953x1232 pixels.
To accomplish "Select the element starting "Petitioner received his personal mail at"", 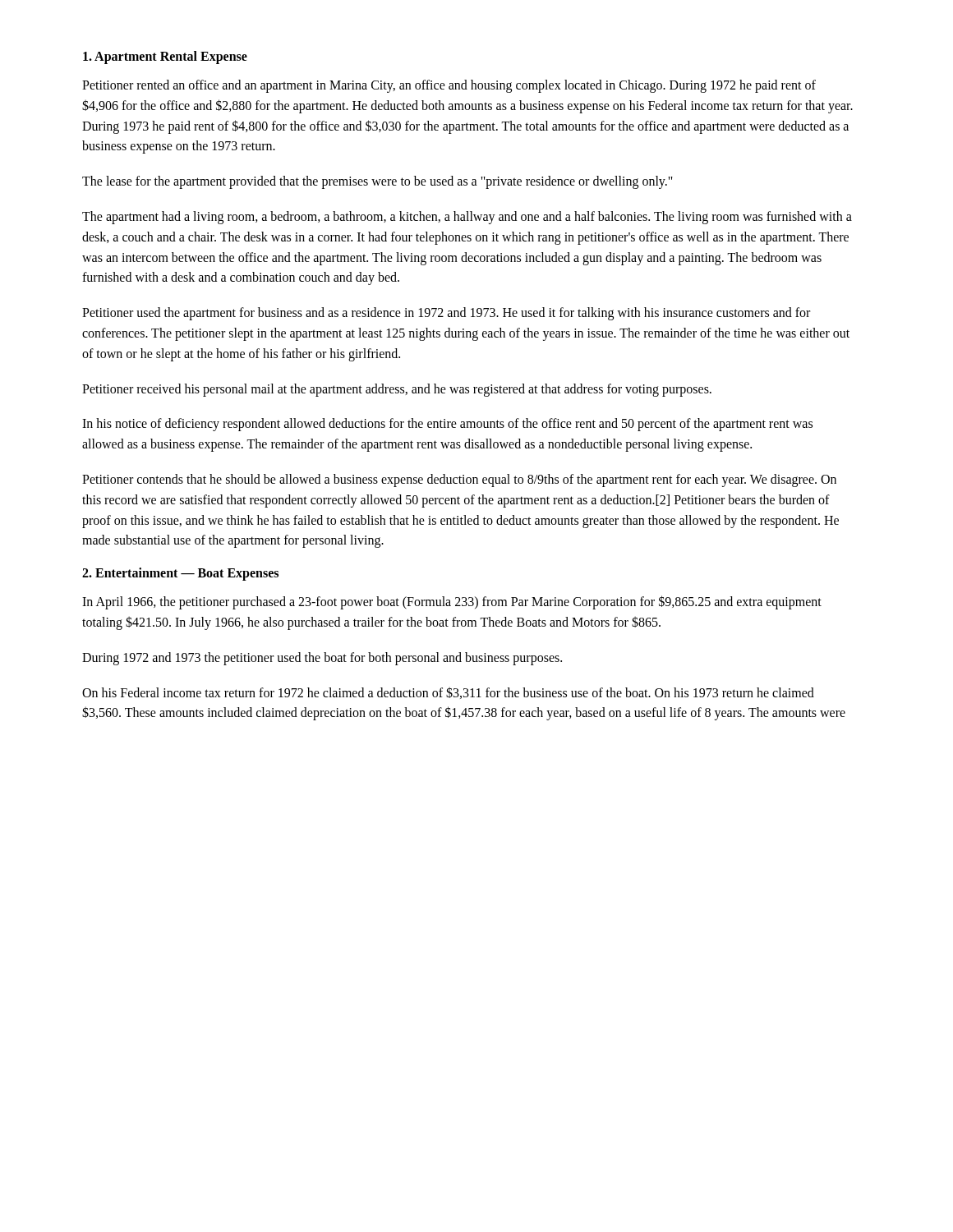I will (x=397, y=389).
